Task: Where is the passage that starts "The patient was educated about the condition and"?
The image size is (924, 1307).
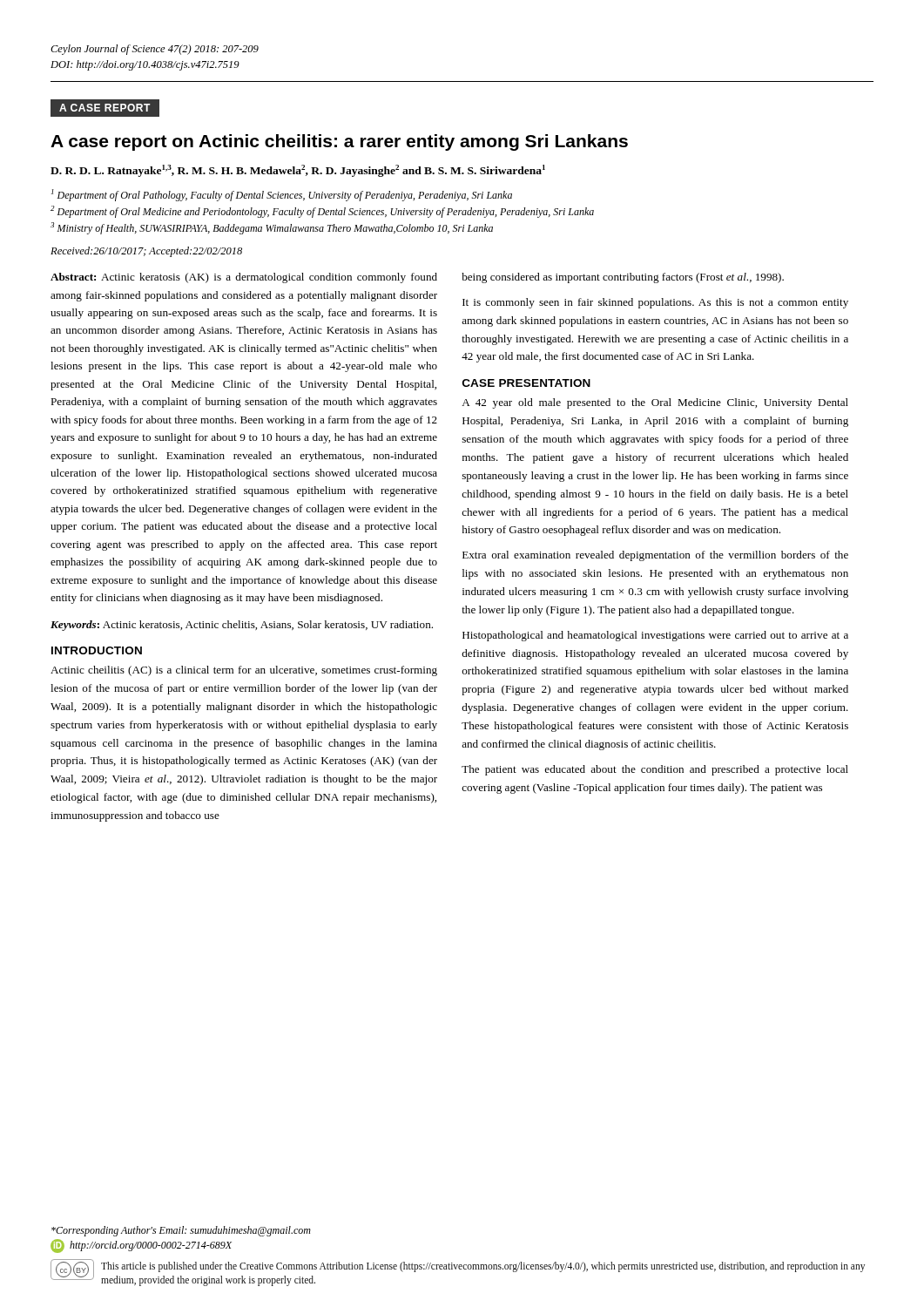Action: 655,778
